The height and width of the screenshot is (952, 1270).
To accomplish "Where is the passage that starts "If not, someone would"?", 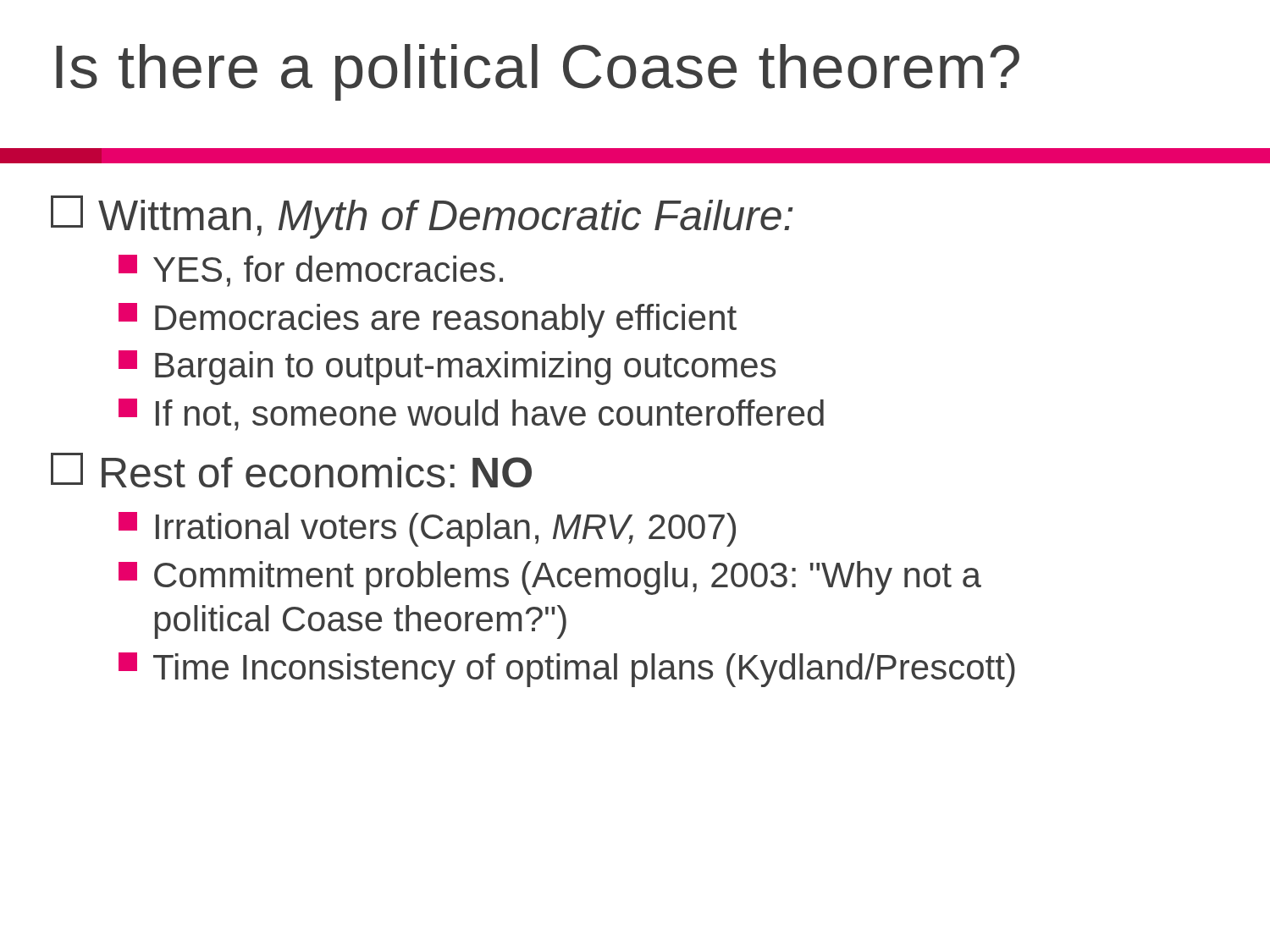I will [x=472, y=414].
